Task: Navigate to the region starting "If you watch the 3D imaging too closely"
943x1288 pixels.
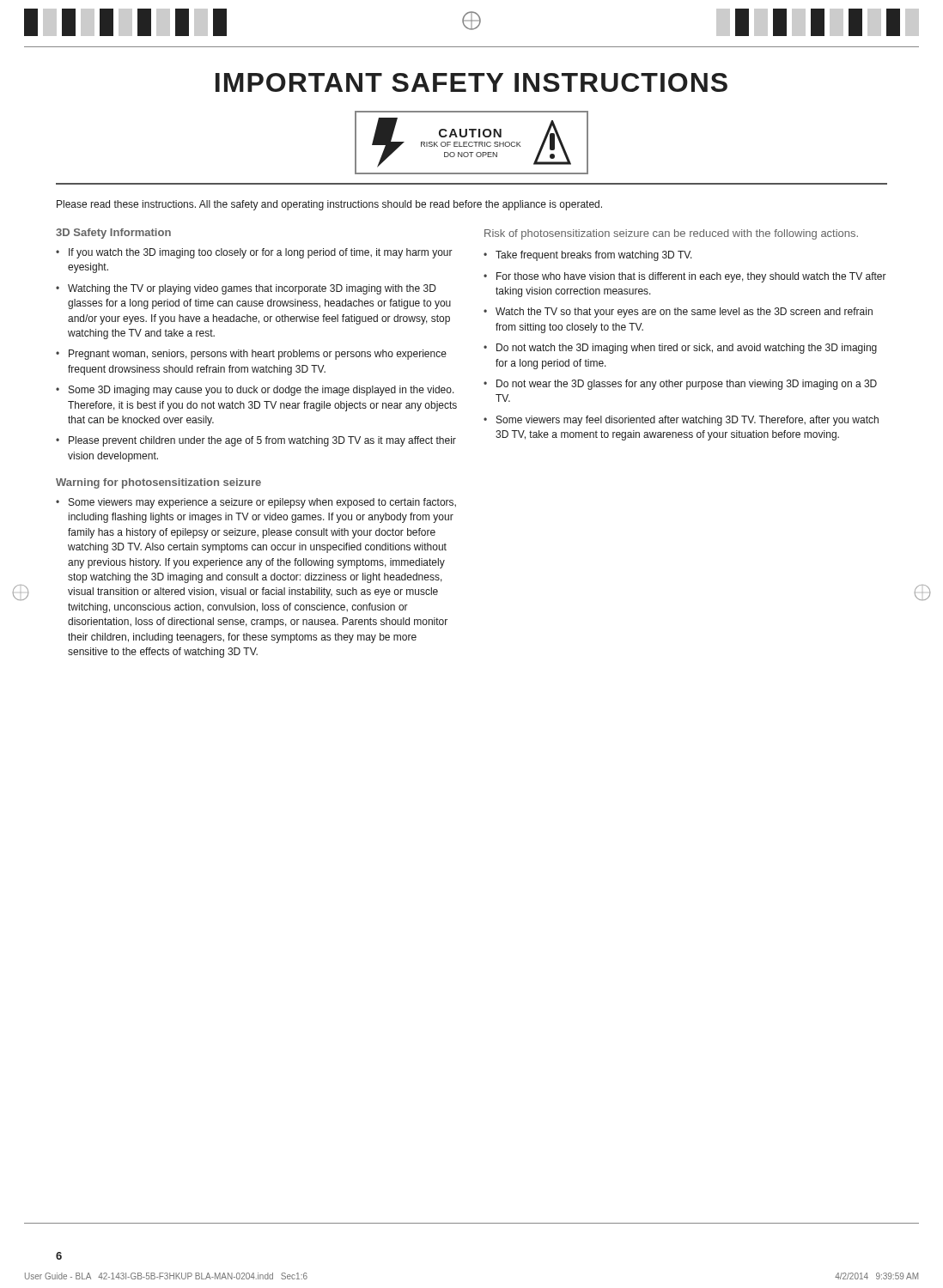Action: click(260, 260)
